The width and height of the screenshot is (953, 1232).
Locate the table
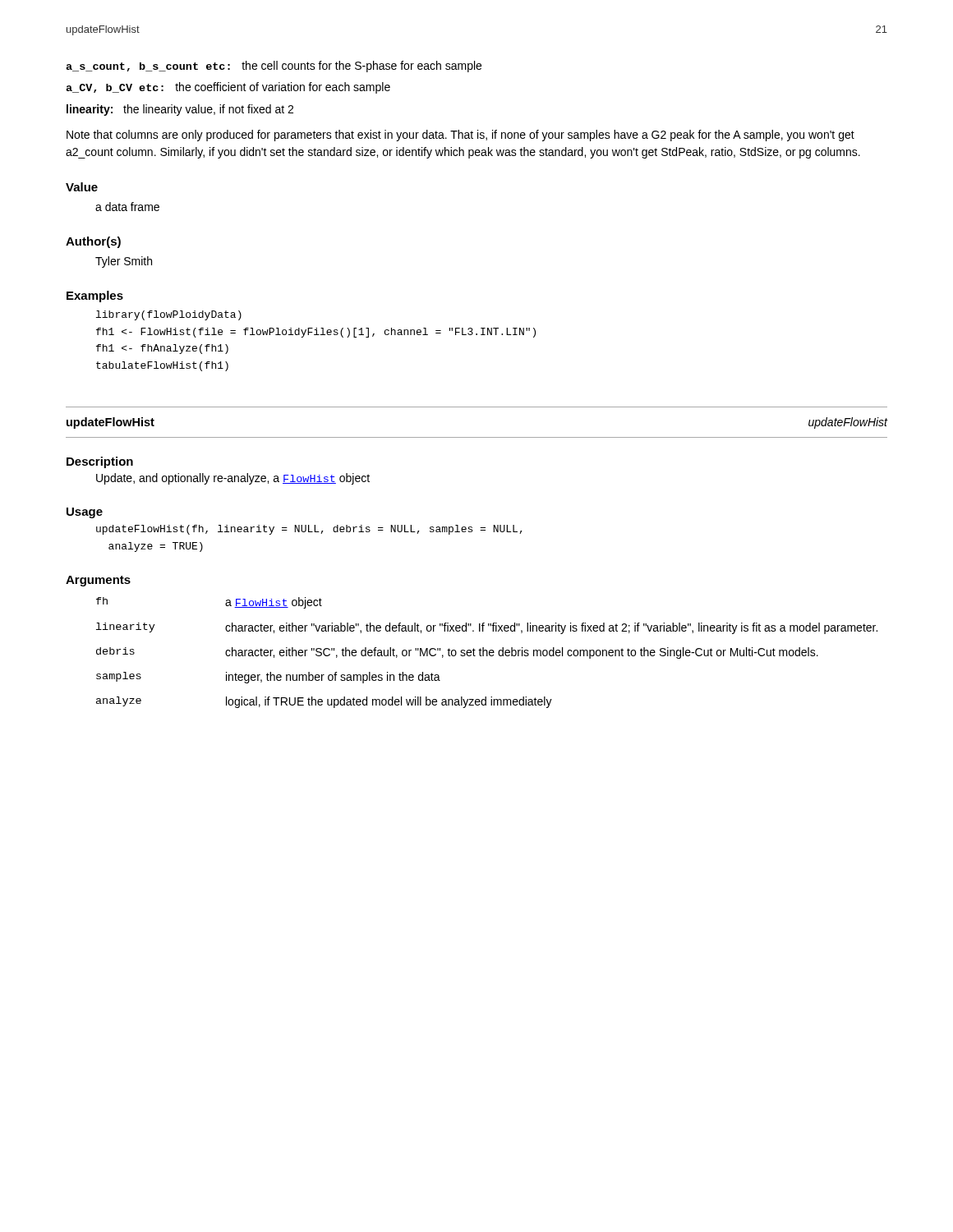point(476,653)
